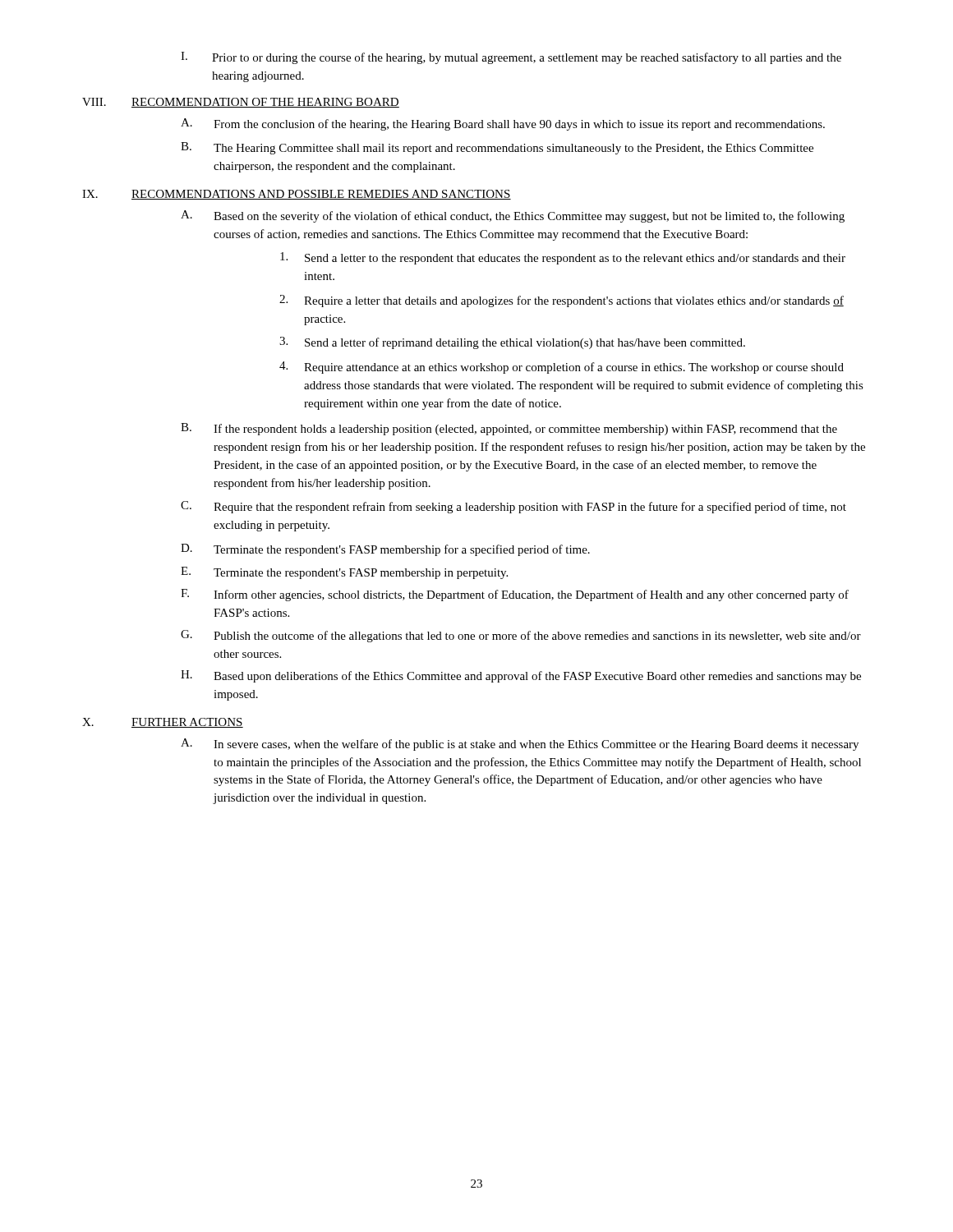Screen dimensions: 1232x953
Task: Select the text starting "3. Send a letter of reprimand detailing"
Action: click(575, 343)
